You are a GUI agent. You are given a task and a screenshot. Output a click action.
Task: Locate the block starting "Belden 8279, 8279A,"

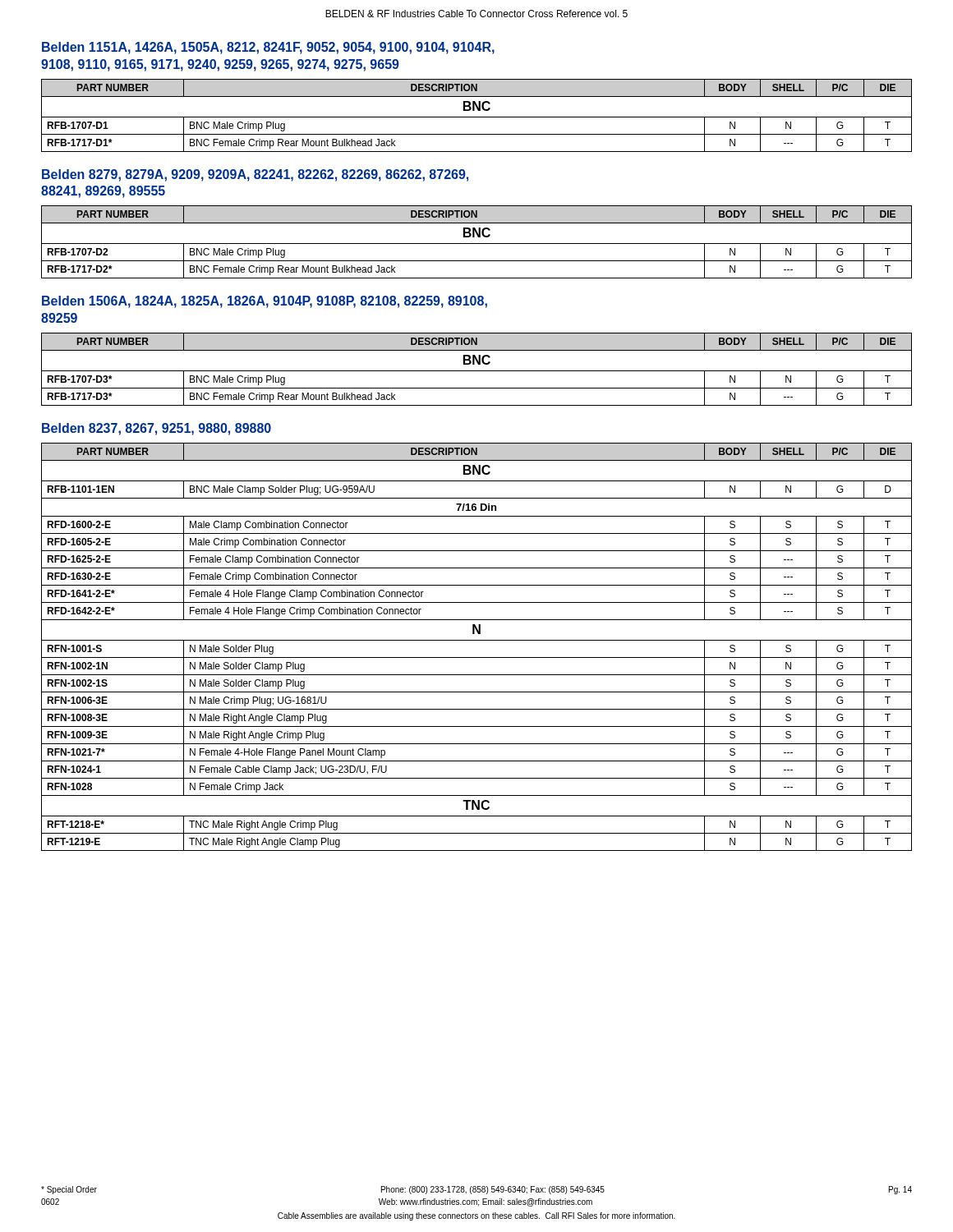coord(255,183)
